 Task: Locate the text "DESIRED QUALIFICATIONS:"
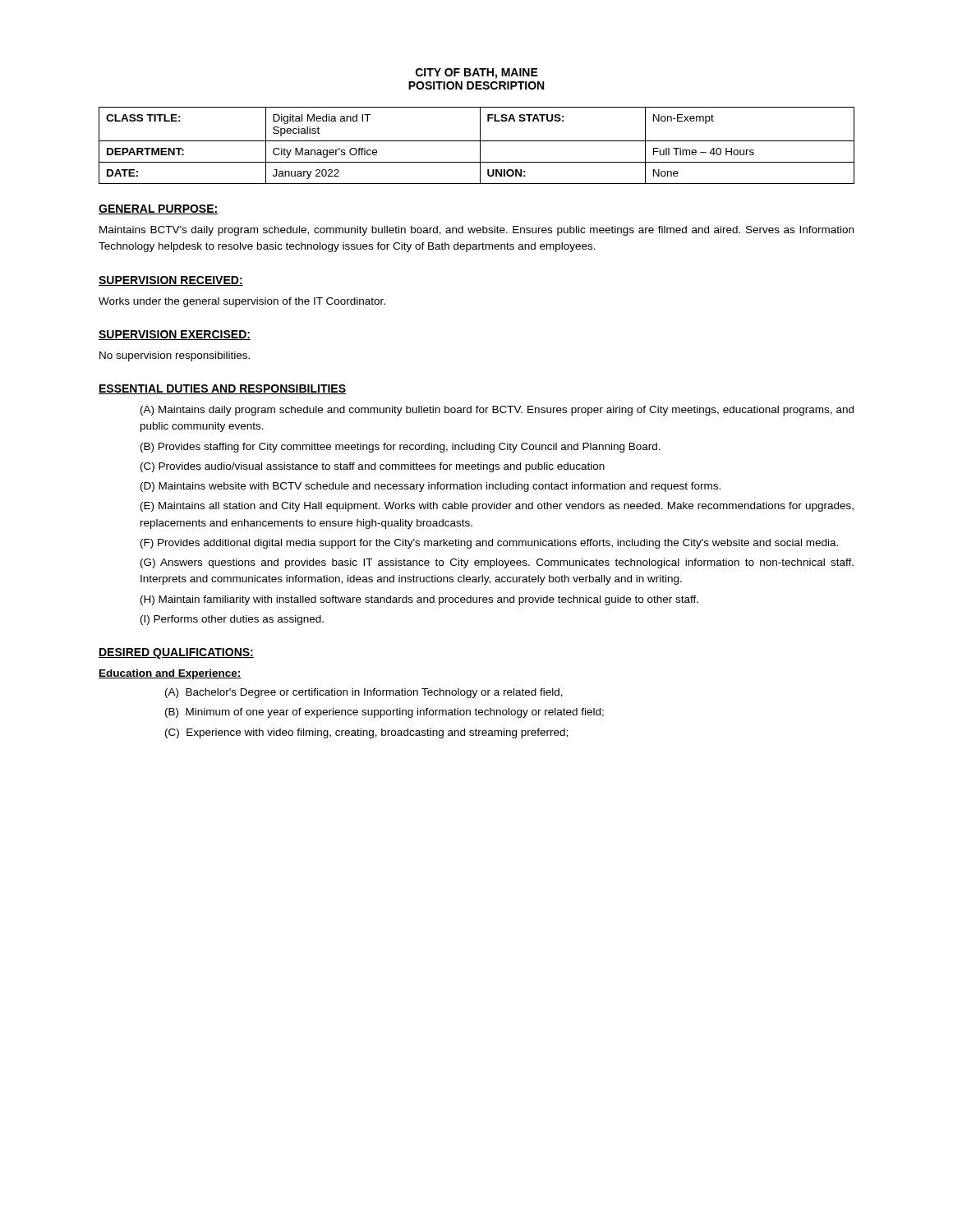pyautogui.click(x=176, y=652)
